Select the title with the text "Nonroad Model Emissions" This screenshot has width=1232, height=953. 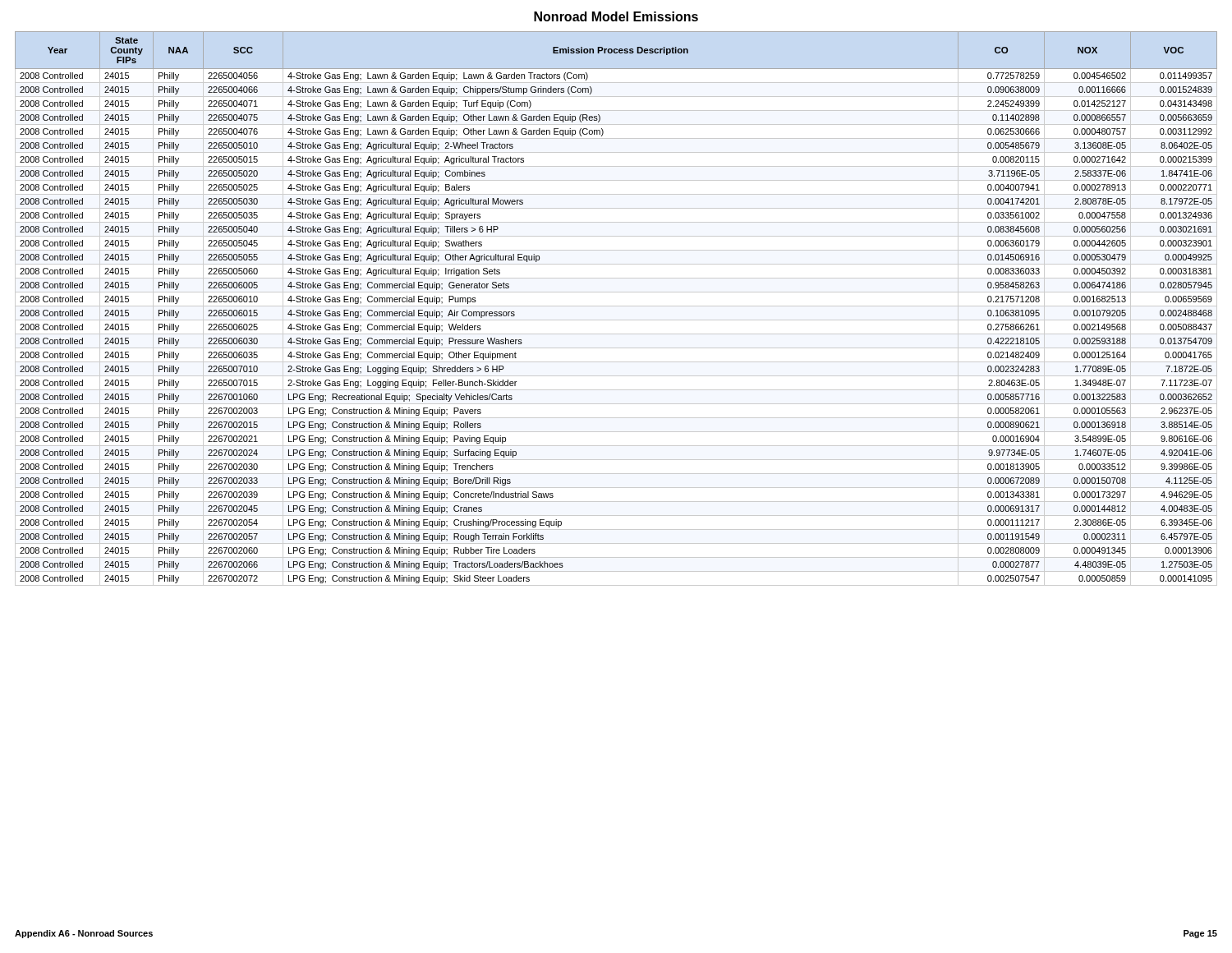616,17
